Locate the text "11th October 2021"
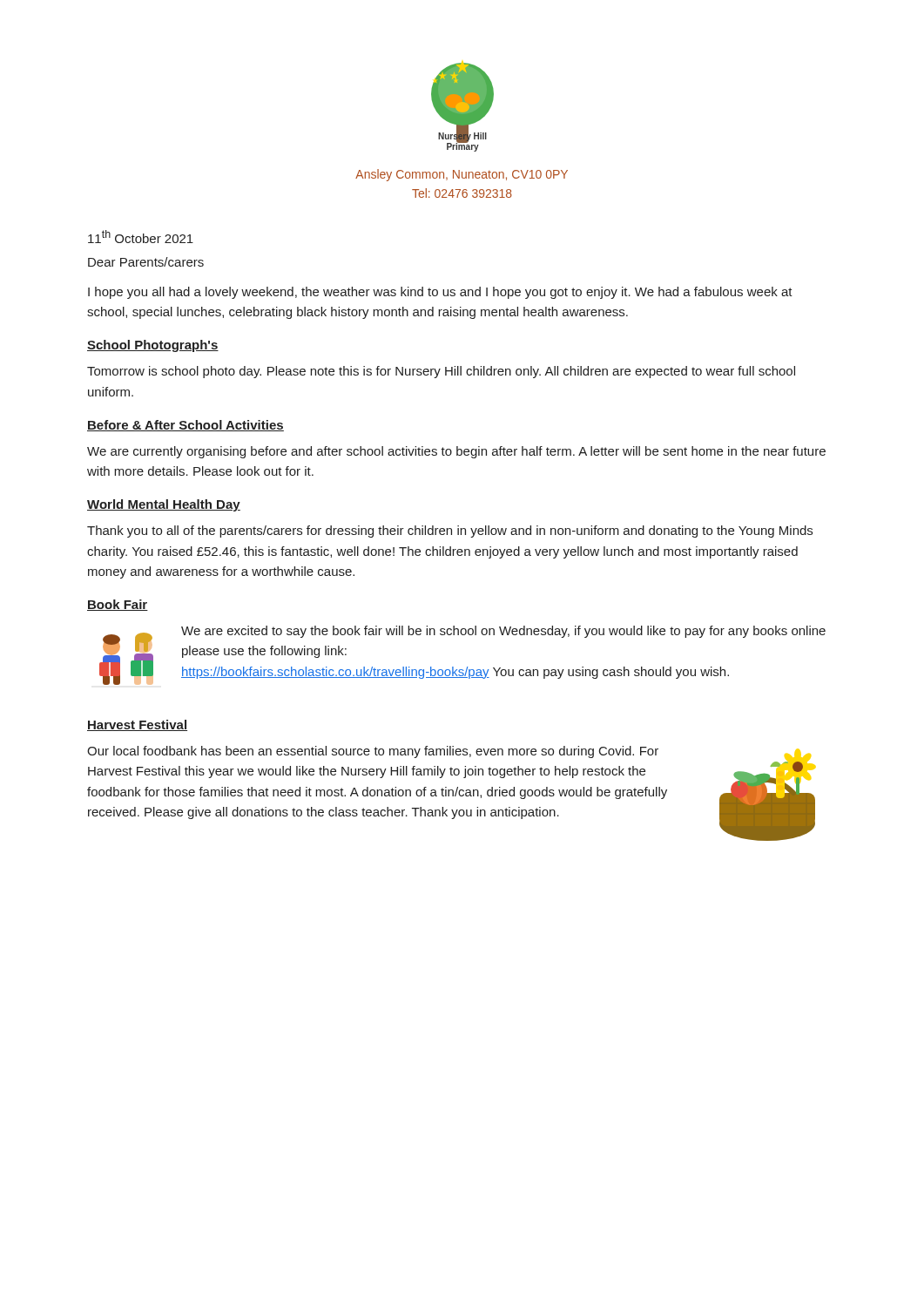This screenshot has height=1307, width=924. (x=140, y=237)
